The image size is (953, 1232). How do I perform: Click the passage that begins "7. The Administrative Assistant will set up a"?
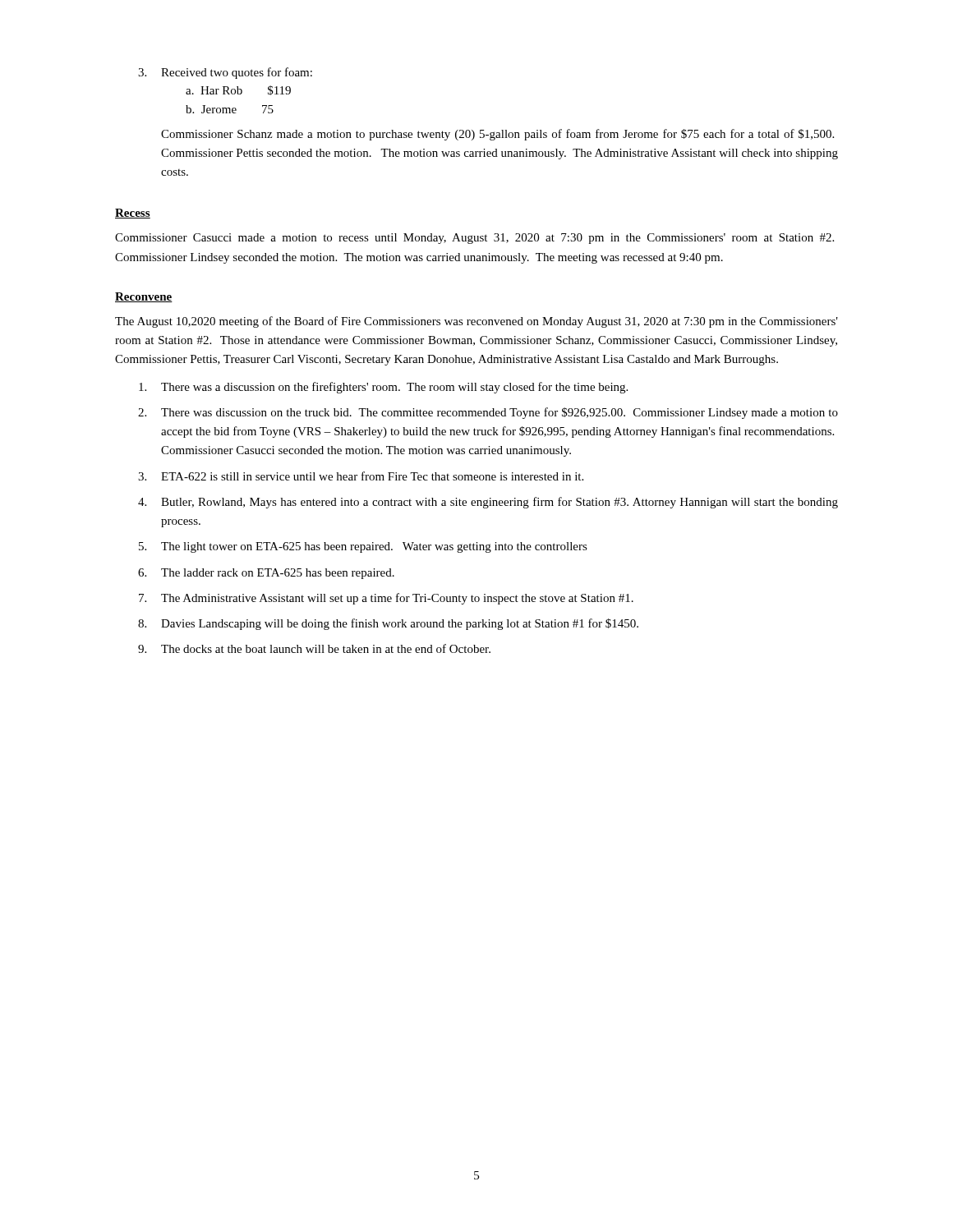pyautogui.click(x=488, y=598)
